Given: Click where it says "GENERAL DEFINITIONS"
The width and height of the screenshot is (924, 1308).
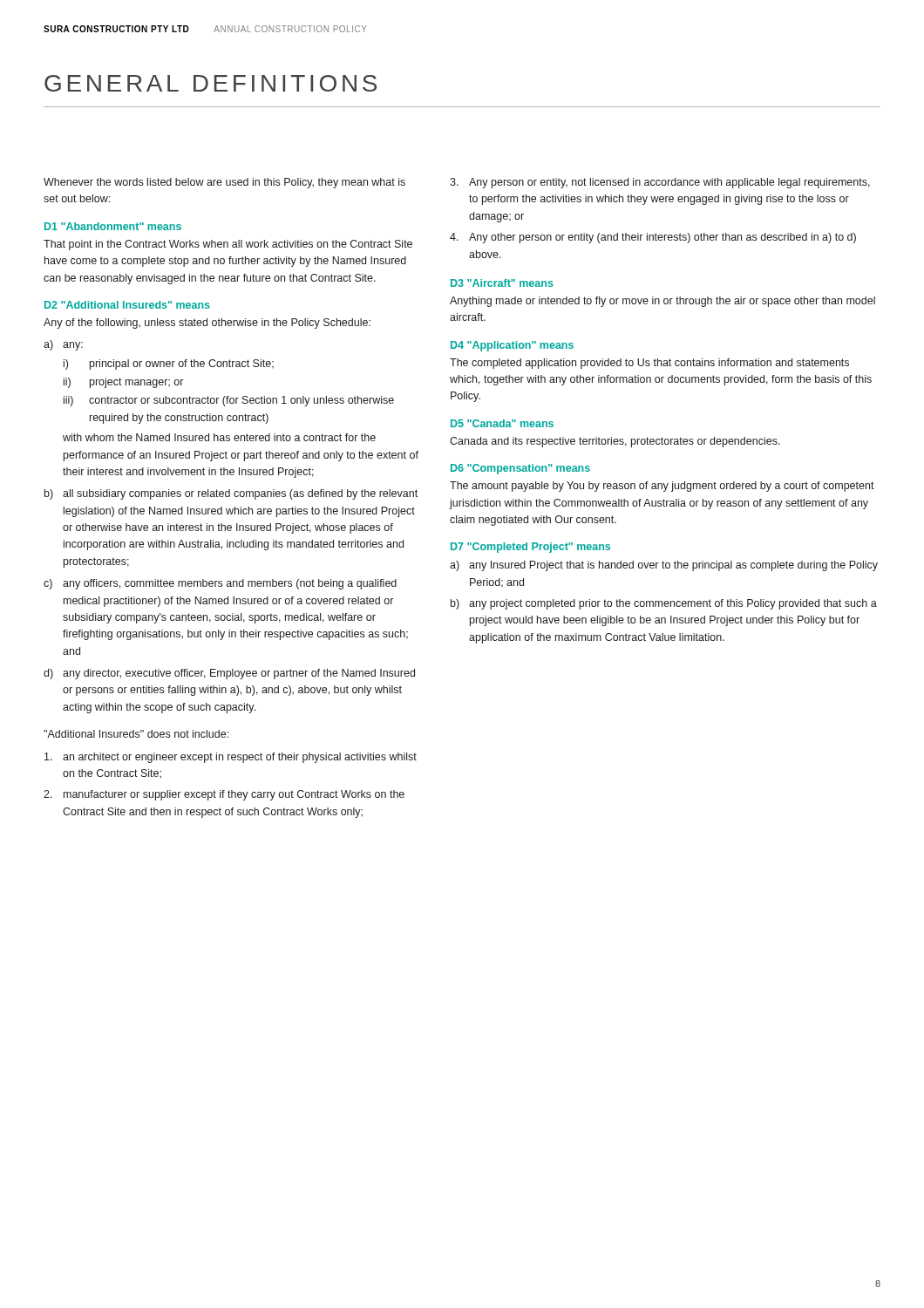Looking at the screenshot, I should 211,83.
